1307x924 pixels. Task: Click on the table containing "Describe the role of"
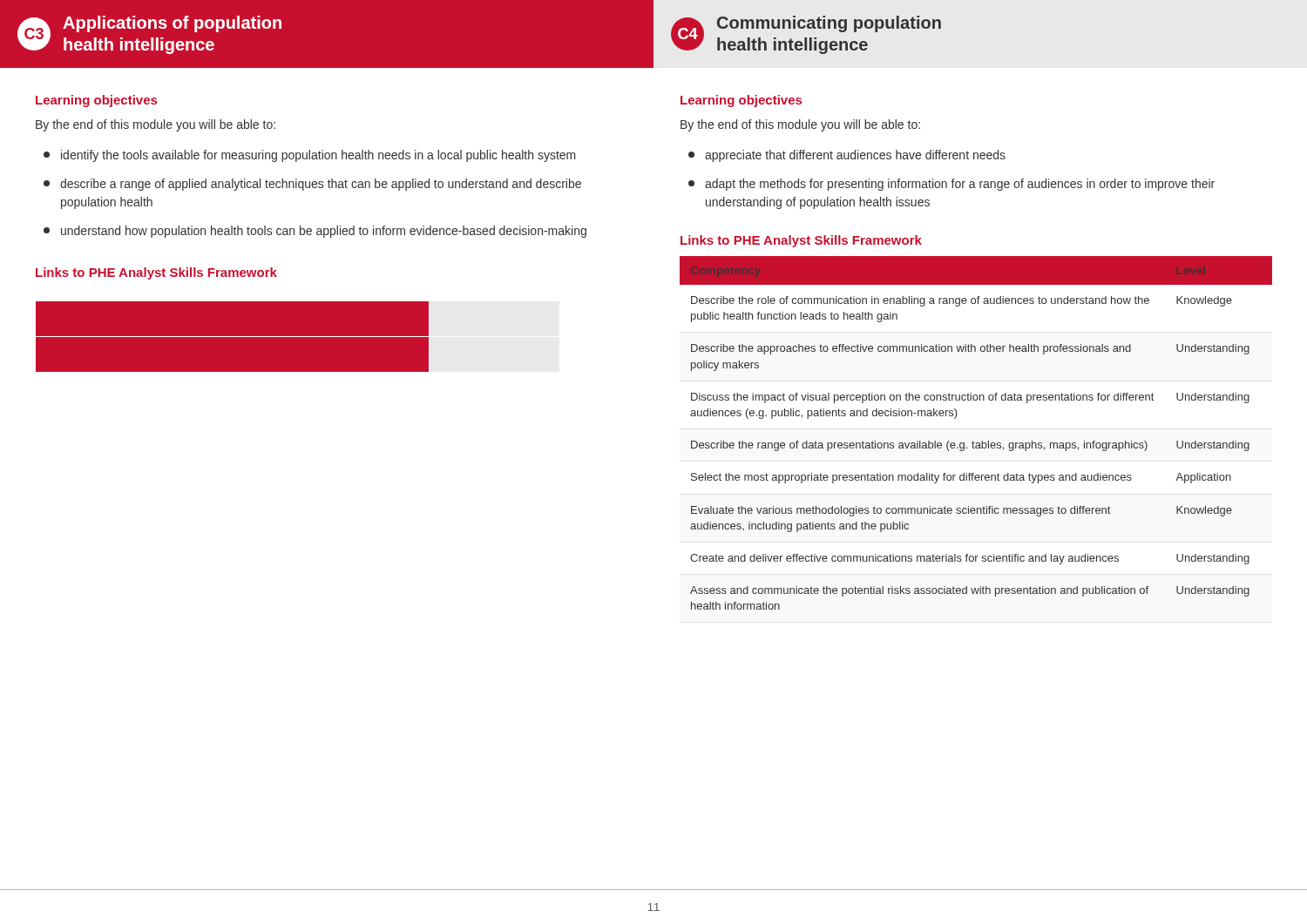[x=976, y=440]
